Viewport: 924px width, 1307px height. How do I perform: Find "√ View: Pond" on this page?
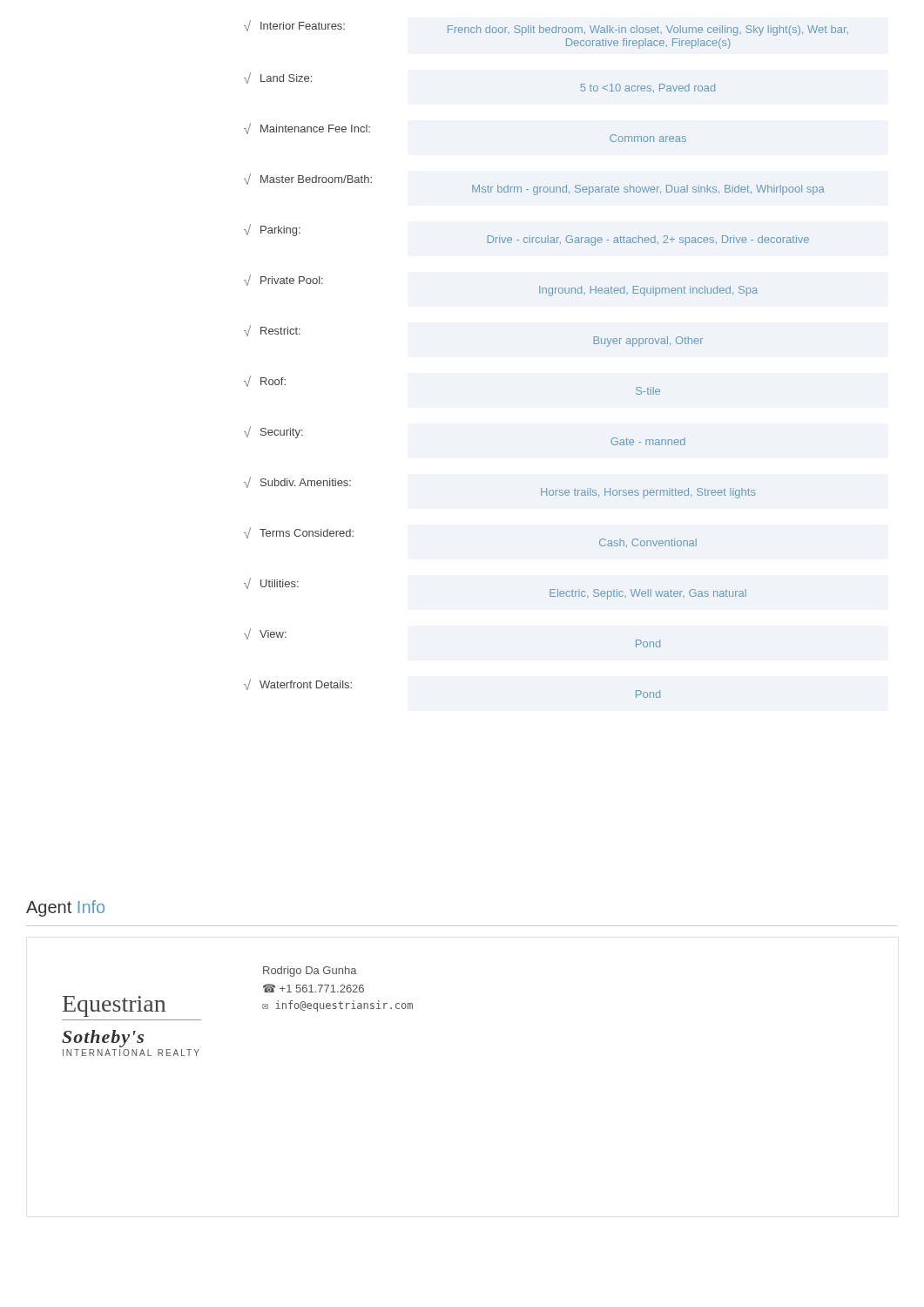pos(263,637)
